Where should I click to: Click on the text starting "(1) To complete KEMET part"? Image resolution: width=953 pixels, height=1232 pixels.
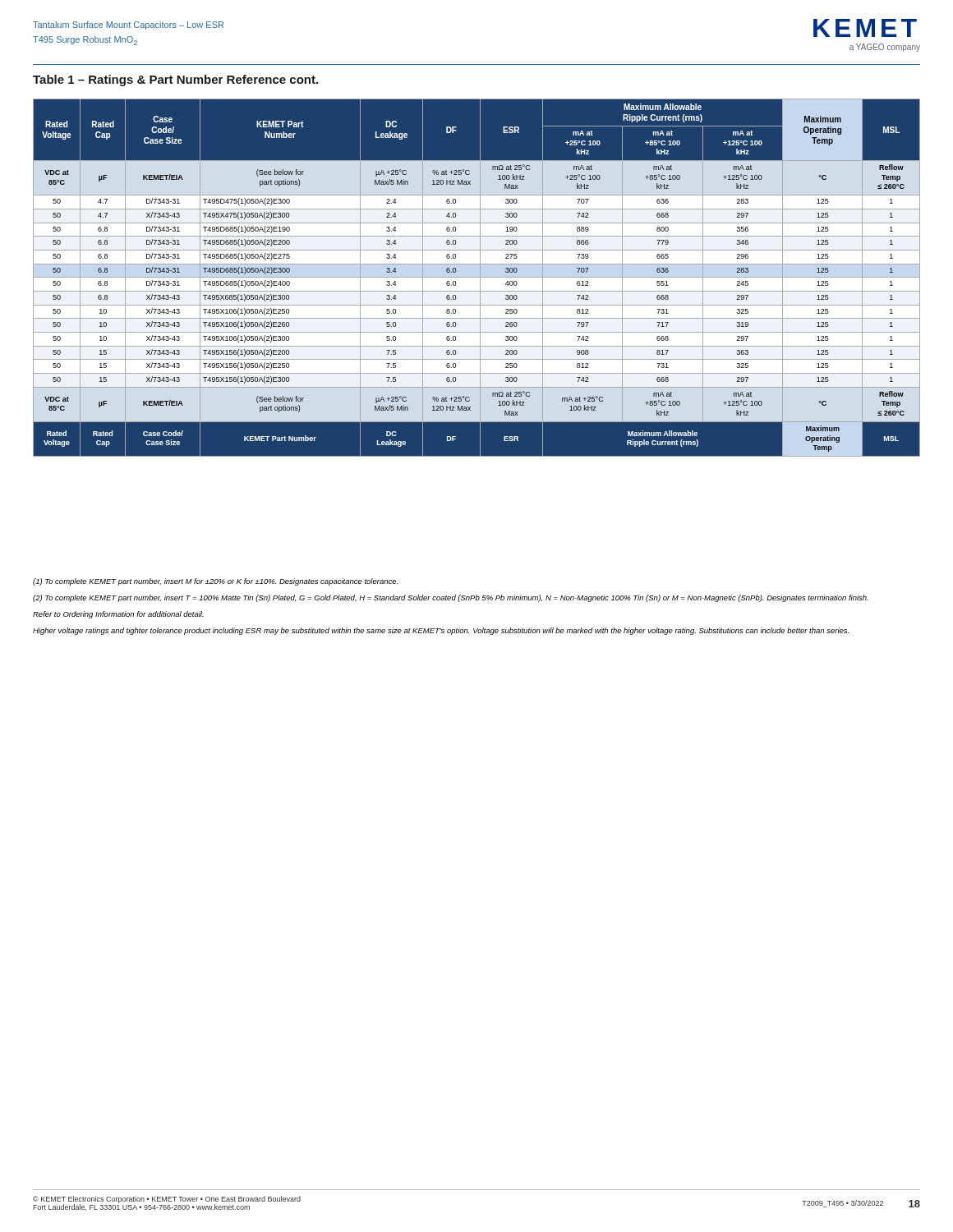(476, 606)
